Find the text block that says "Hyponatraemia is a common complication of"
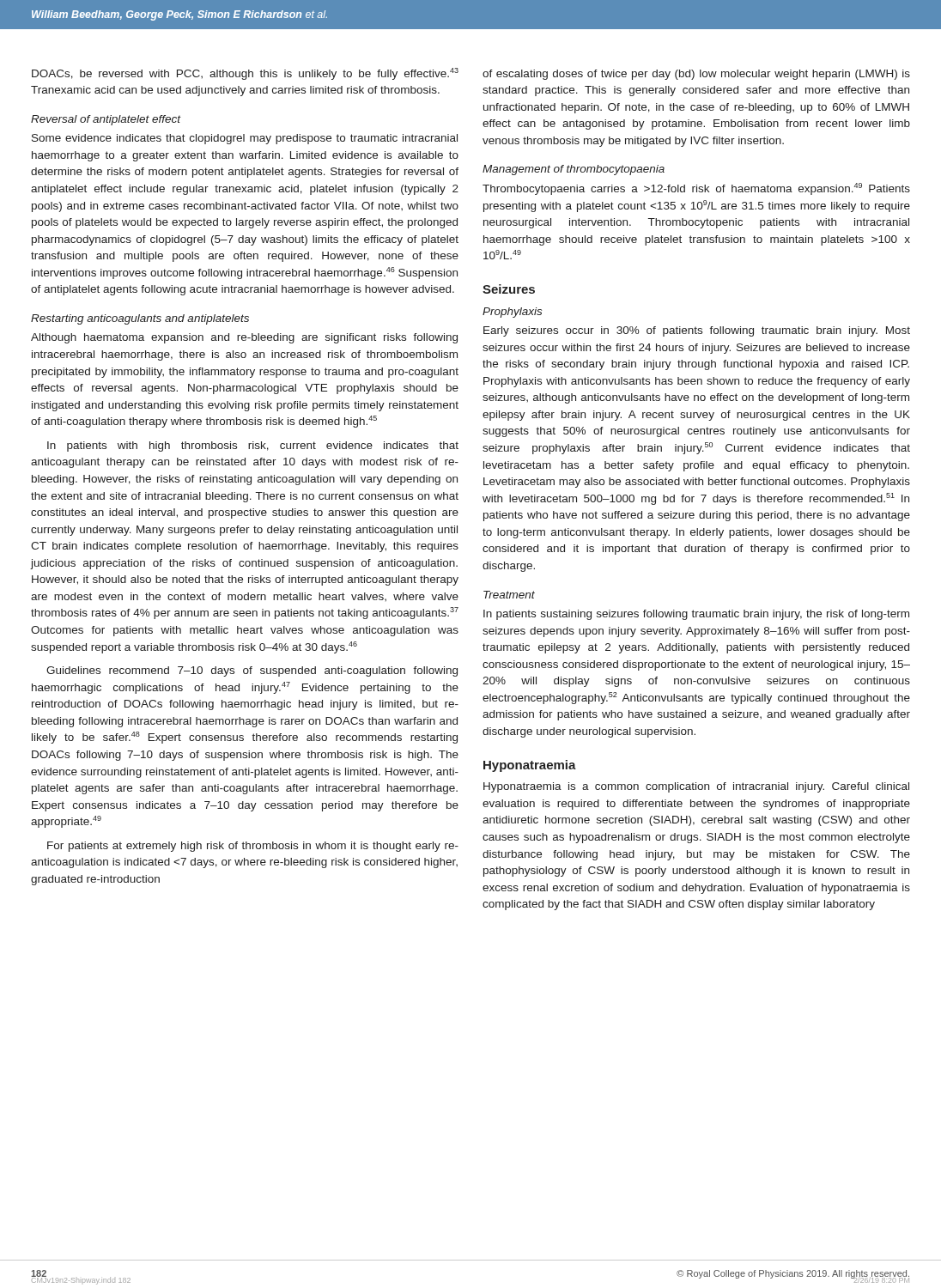 coord(696,845)
